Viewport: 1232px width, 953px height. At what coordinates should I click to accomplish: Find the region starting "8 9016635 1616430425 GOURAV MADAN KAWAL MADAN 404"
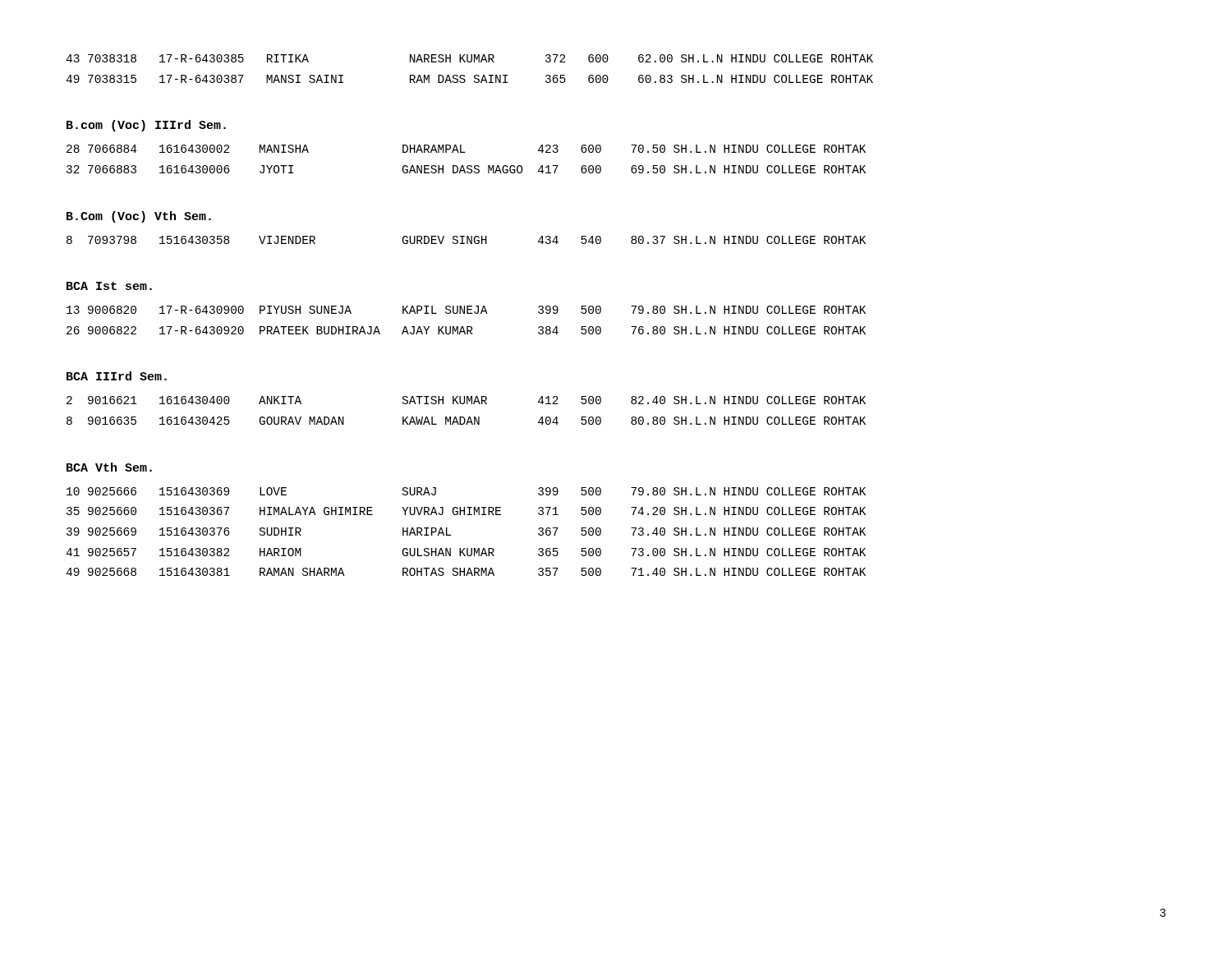click(466, 422)
